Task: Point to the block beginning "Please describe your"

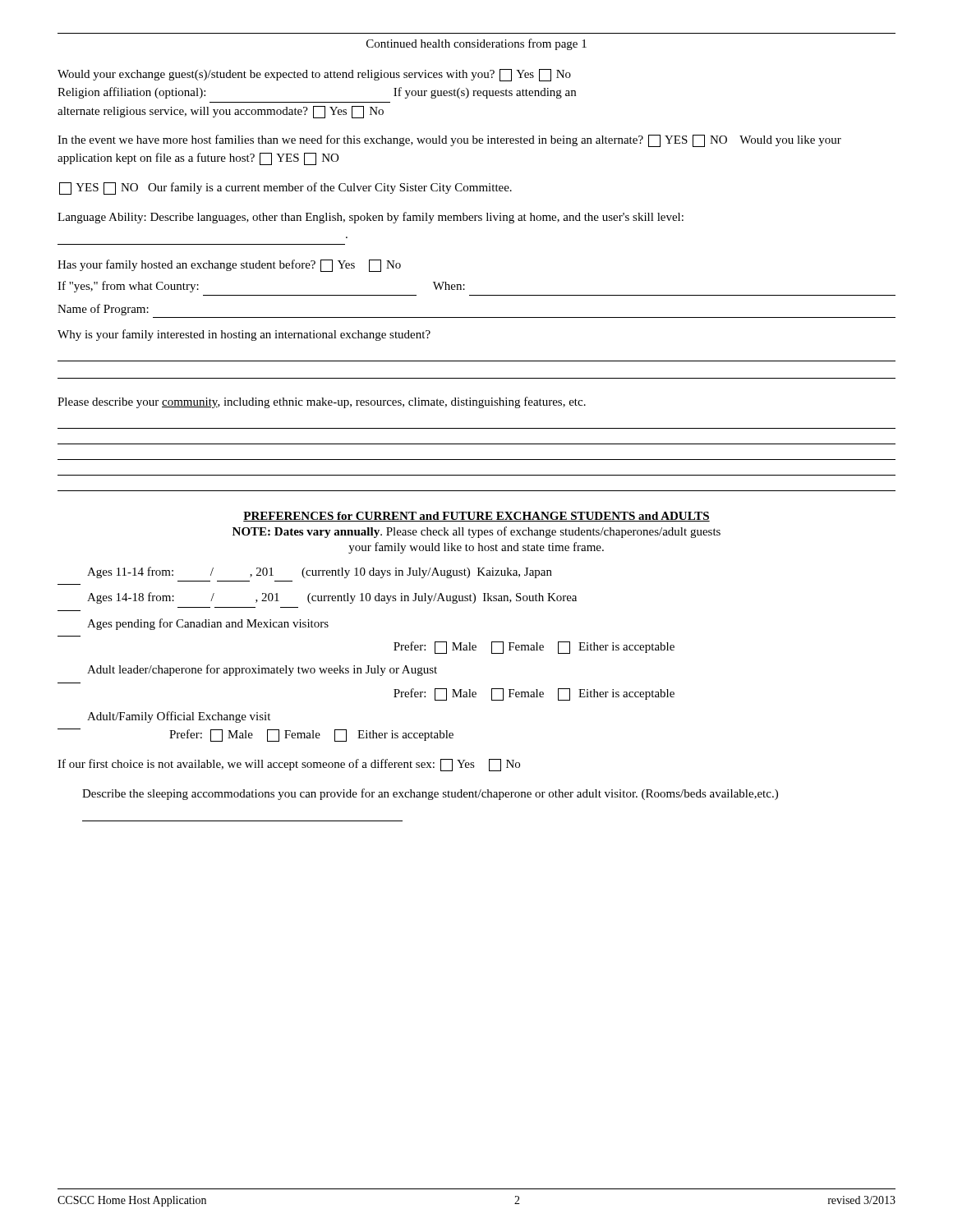Action: (x=328, y=402)
